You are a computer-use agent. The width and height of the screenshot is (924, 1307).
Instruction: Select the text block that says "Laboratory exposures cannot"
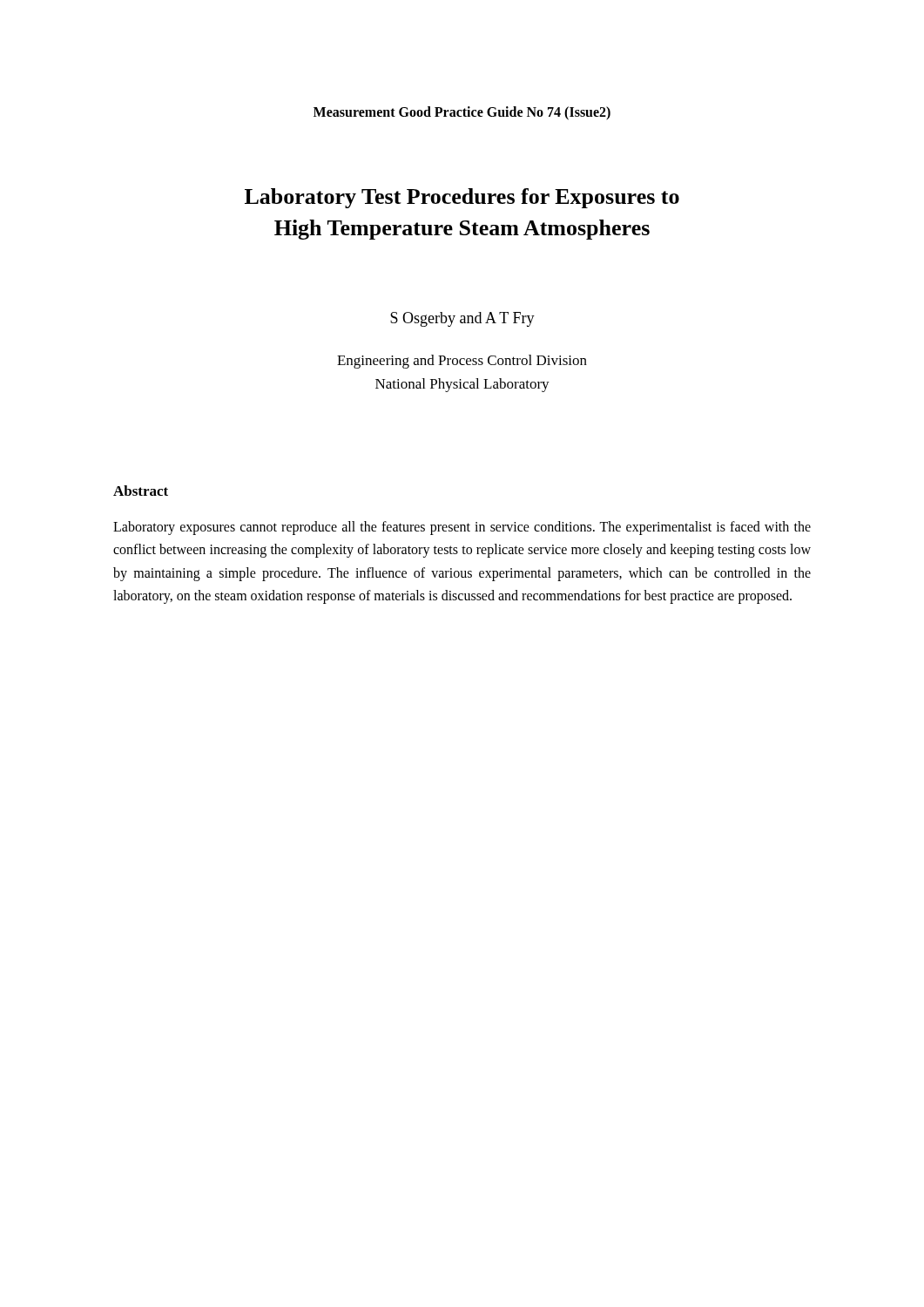click(x=462, y=561)
